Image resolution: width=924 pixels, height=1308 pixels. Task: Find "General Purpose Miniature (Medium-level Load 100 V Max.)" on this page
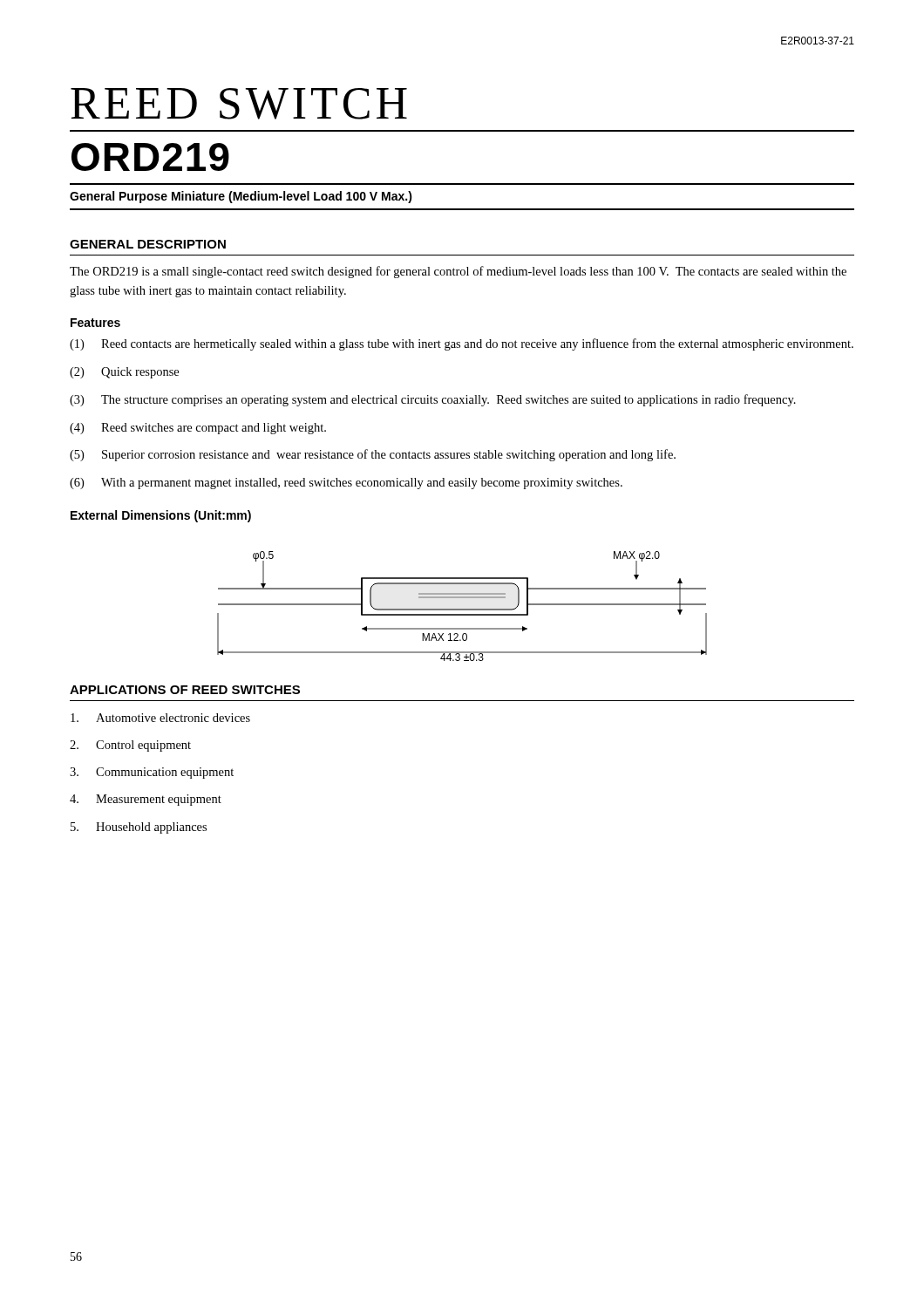click(x=241, y=196)
